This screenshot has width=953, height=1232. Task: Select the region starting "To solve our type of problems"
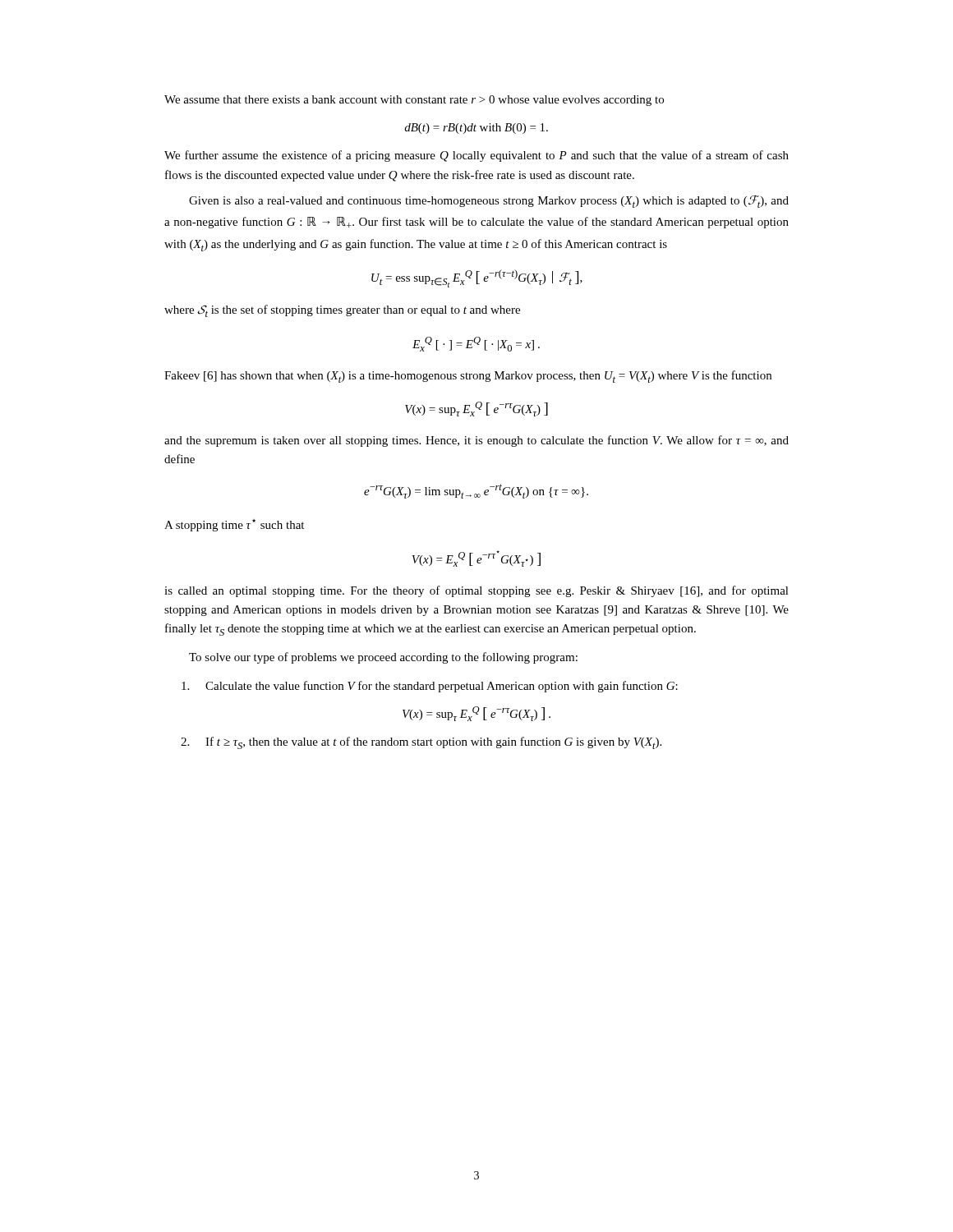click(384, 657)
